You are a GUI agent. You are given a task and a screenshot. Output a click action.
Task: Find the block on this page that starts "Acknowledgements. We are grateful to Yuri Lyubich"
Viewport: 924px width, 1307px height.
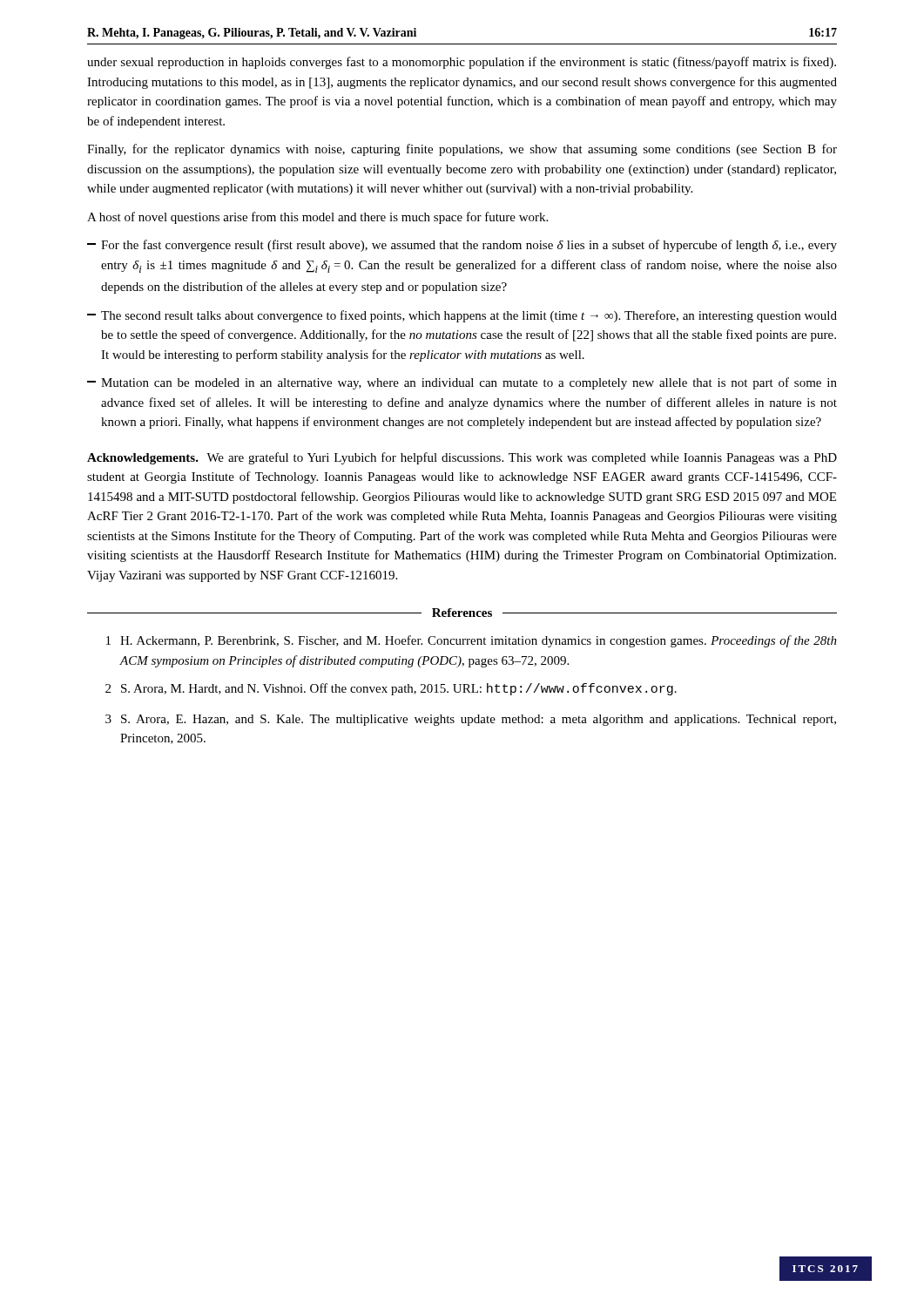coord(462,516)
